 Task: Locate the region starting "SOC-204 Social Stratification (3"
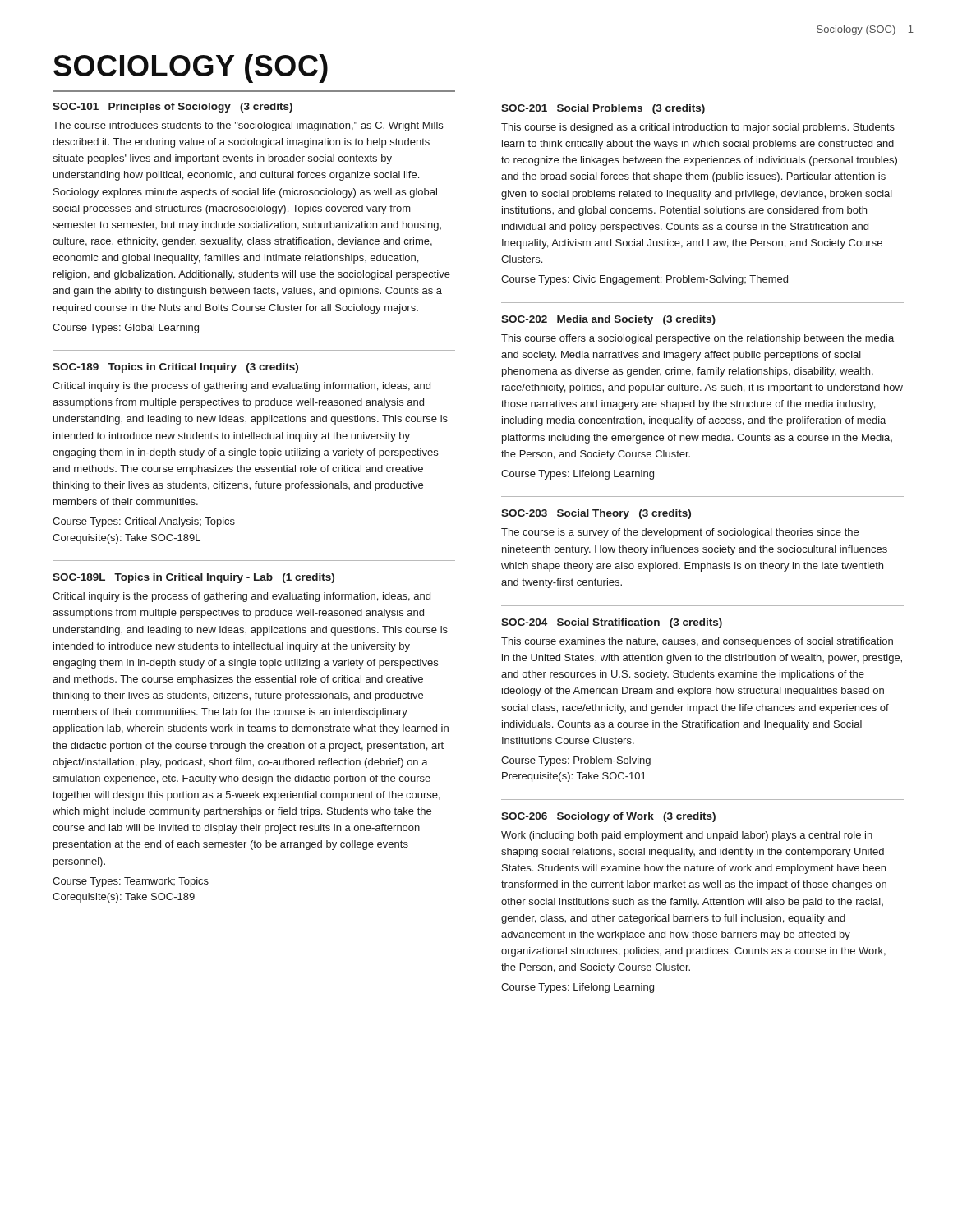(702, 622)
